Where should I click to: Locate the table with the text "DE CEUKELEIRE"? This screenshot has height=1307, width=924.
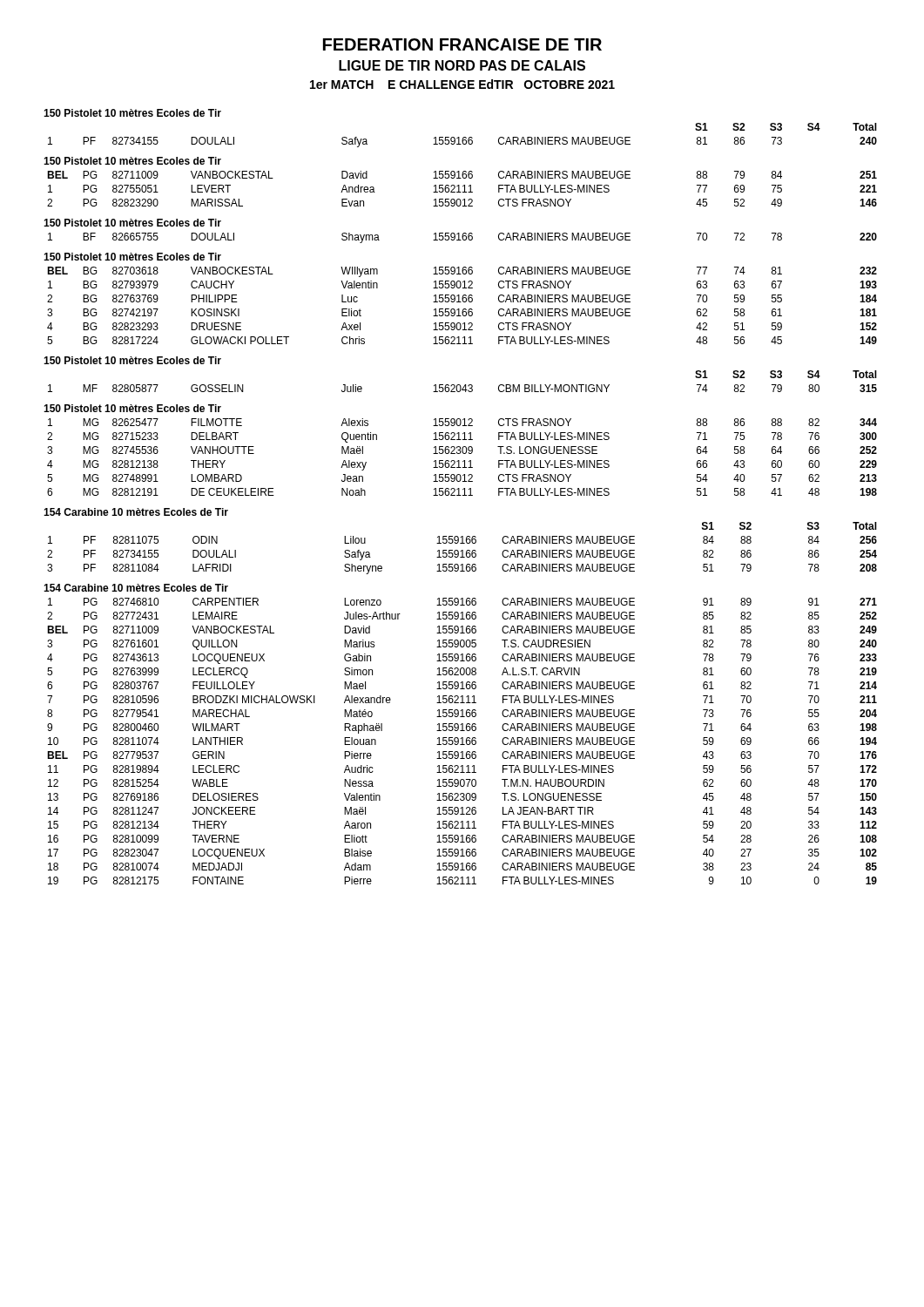462,457
